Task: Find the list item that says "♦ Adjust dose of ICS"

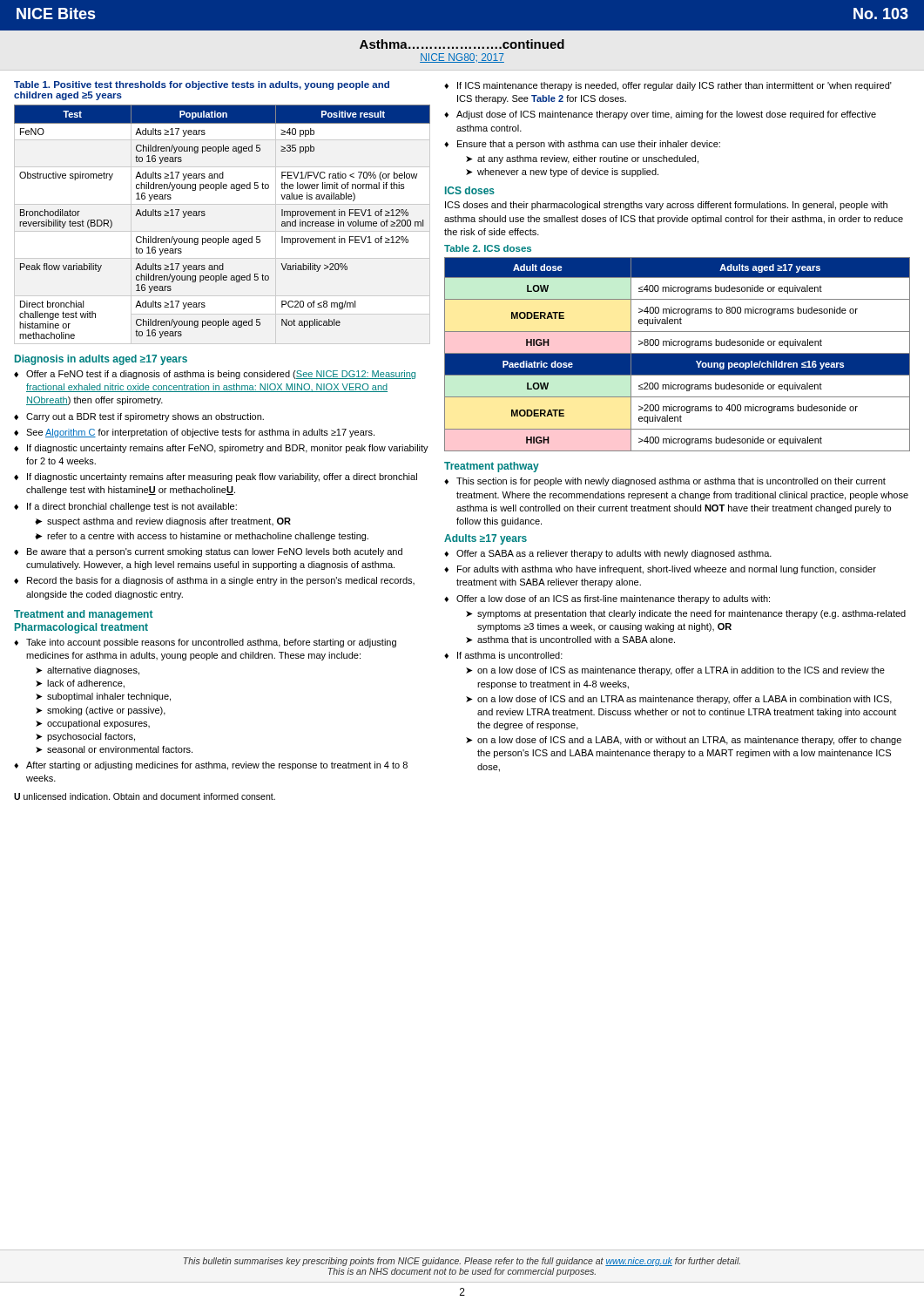Action: [660, 121]
